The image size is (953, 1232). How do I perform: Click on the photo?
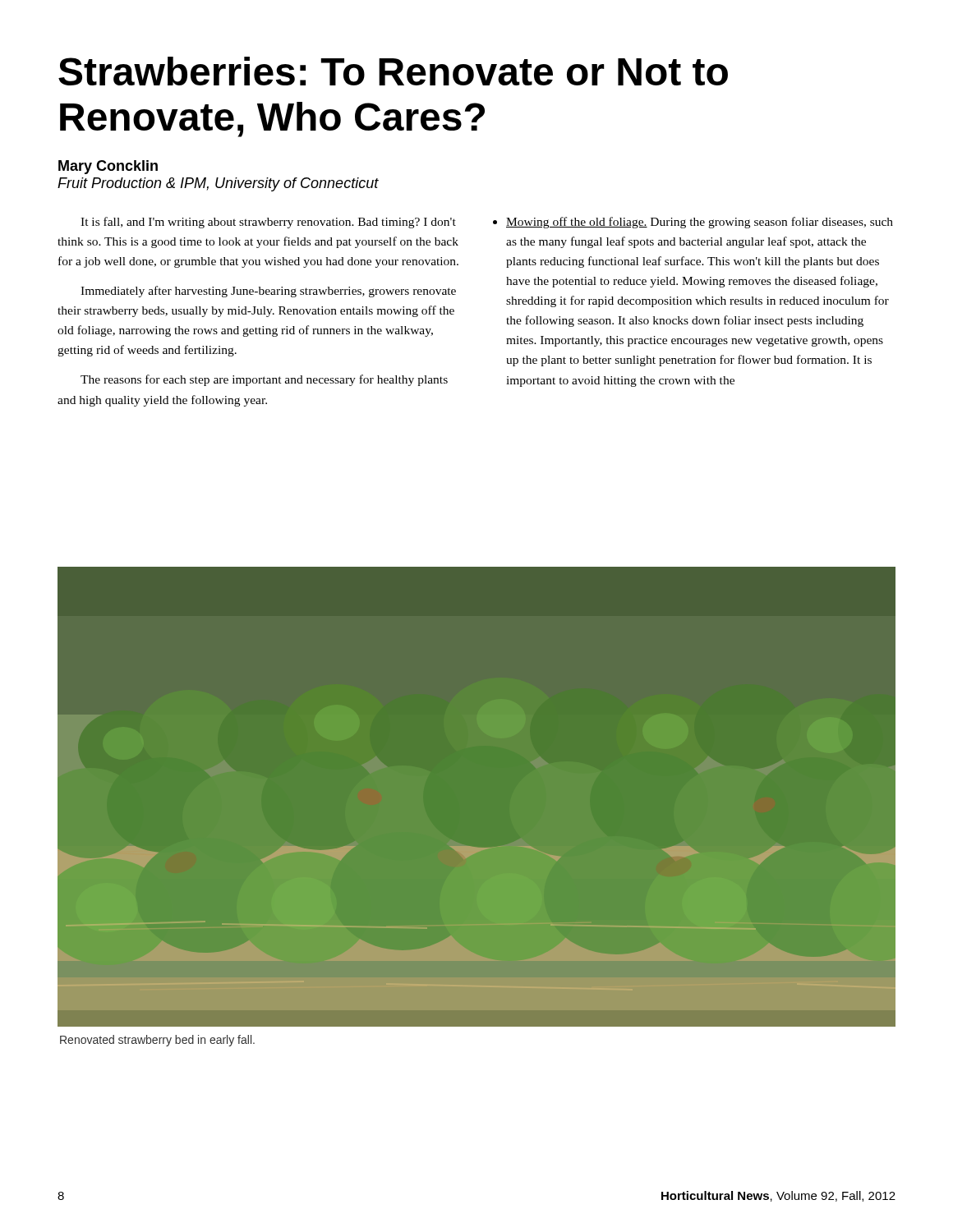476,797
